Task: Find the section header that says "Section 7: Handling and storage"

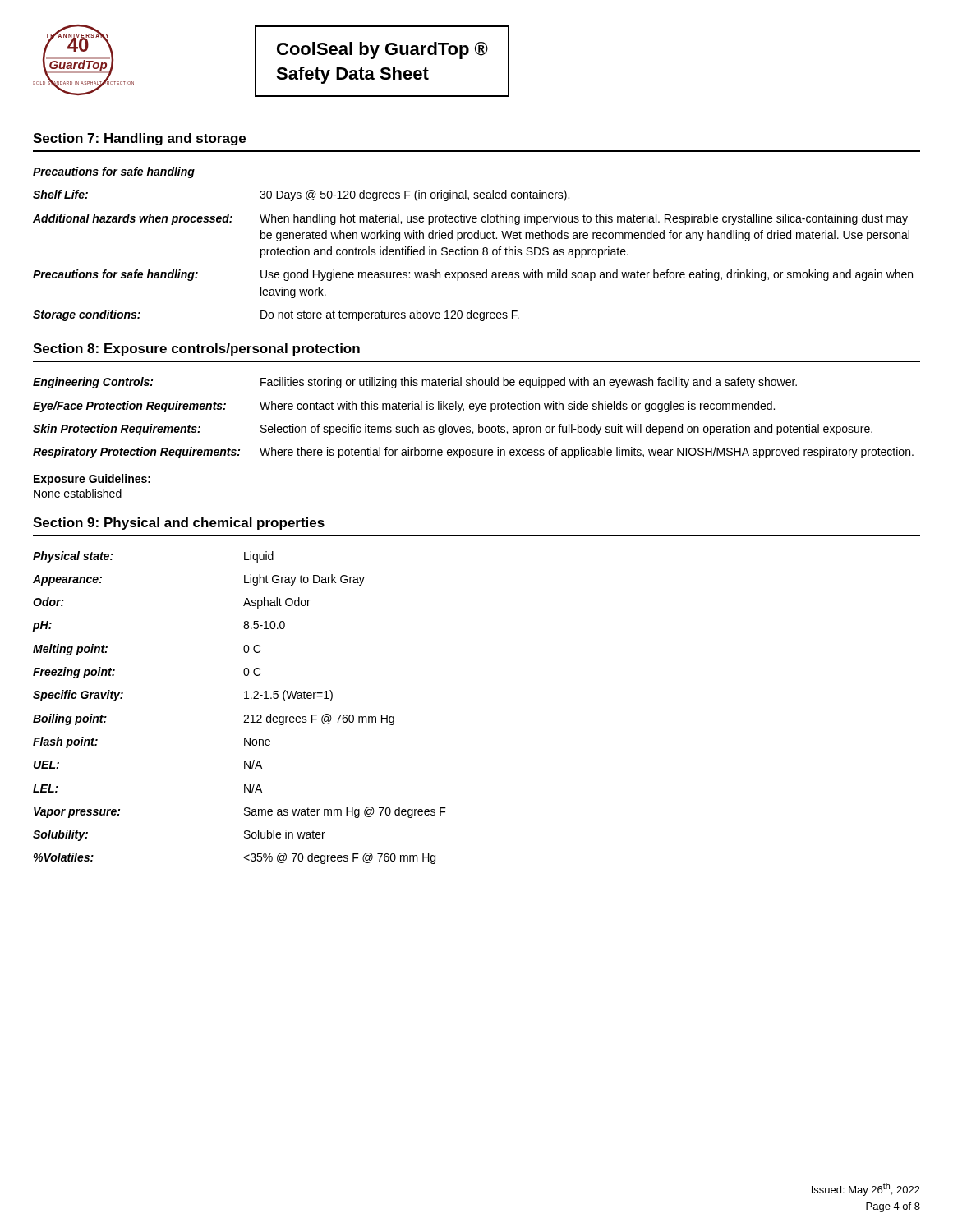Action: point(140,138)
